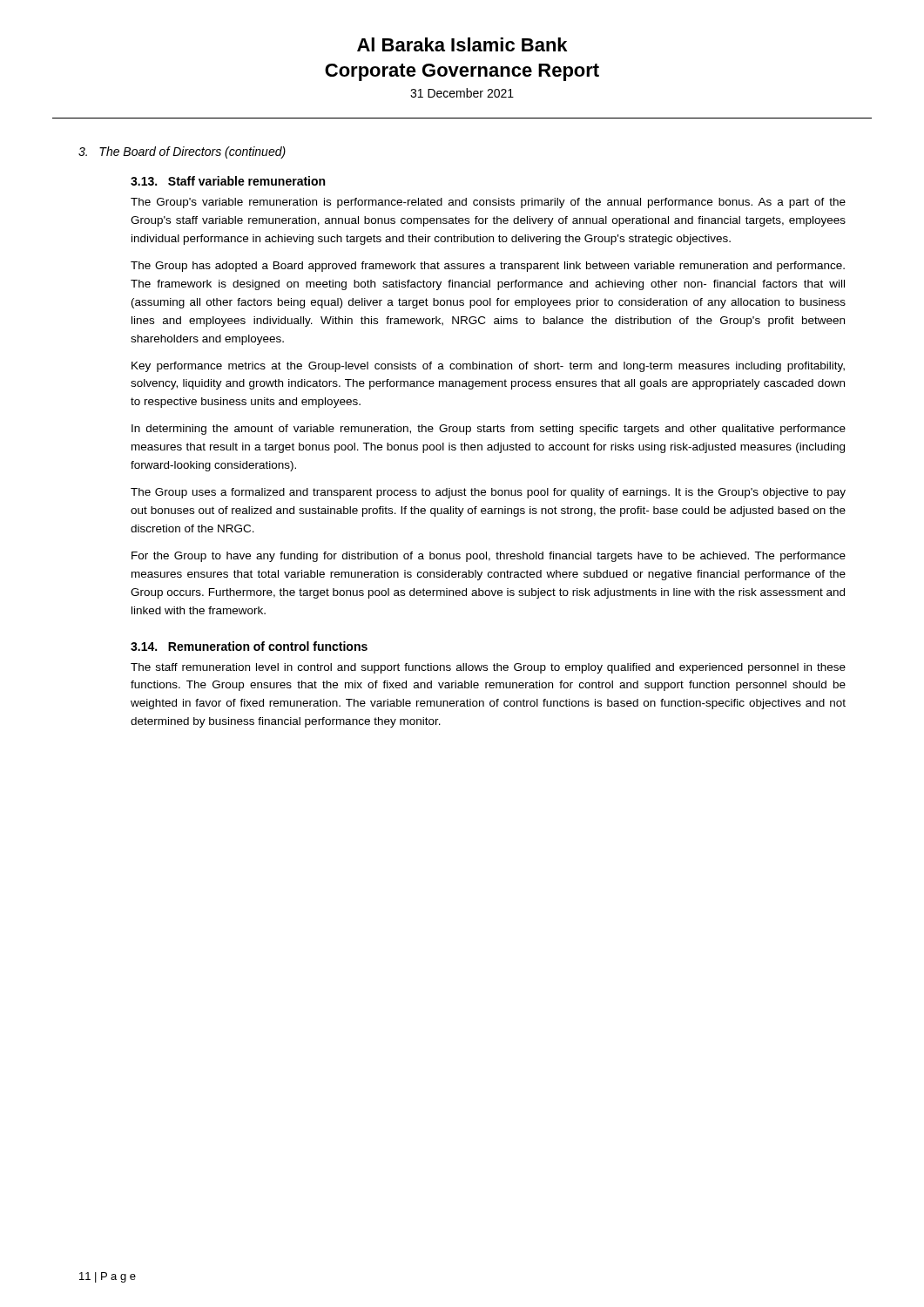Click on the text block containing "The Group has adopted a Board approved framework"
The height and width of the screenshot is (1307, 924).
tap(488, 302)
